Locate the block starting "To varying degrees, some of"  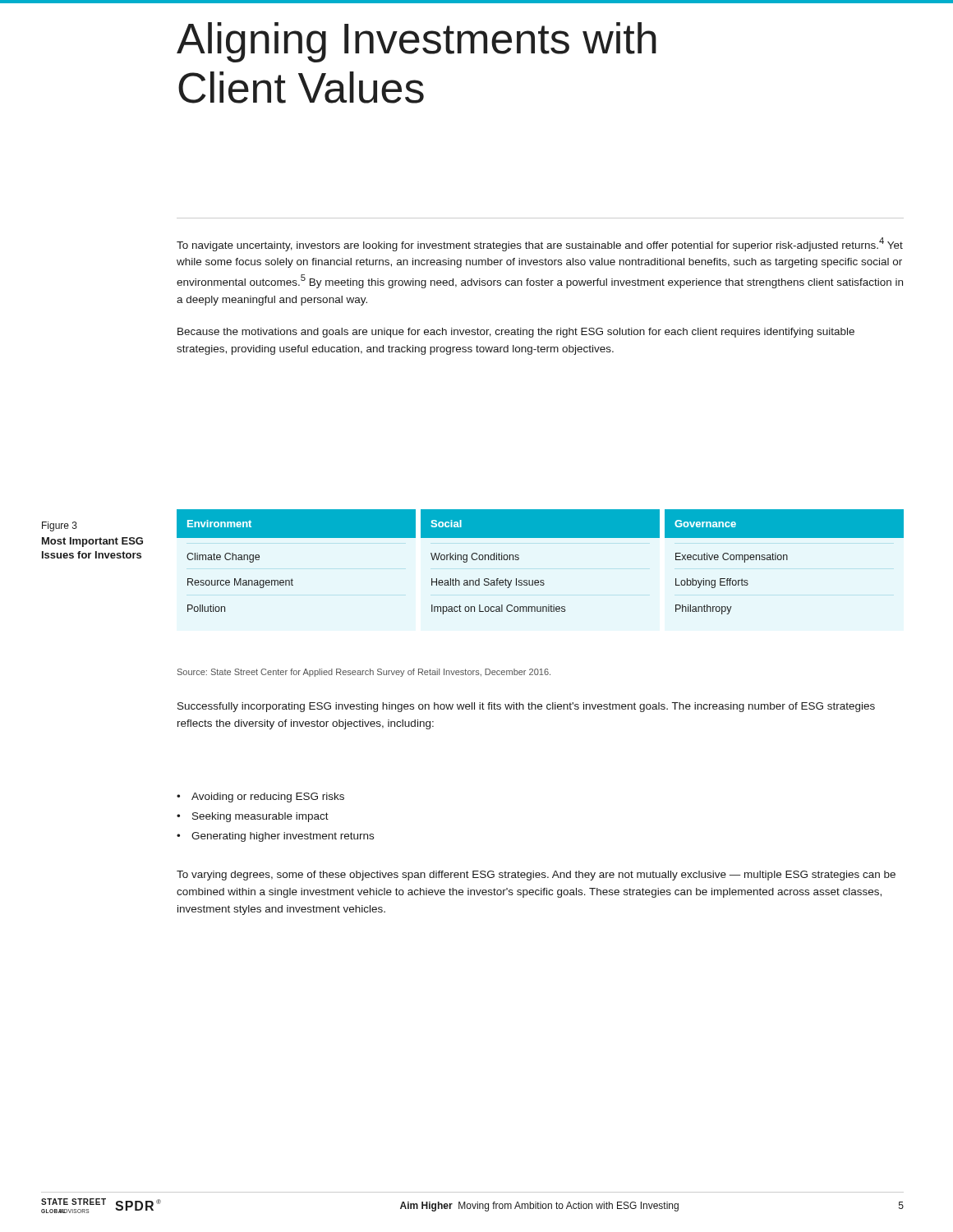(540, 892)
